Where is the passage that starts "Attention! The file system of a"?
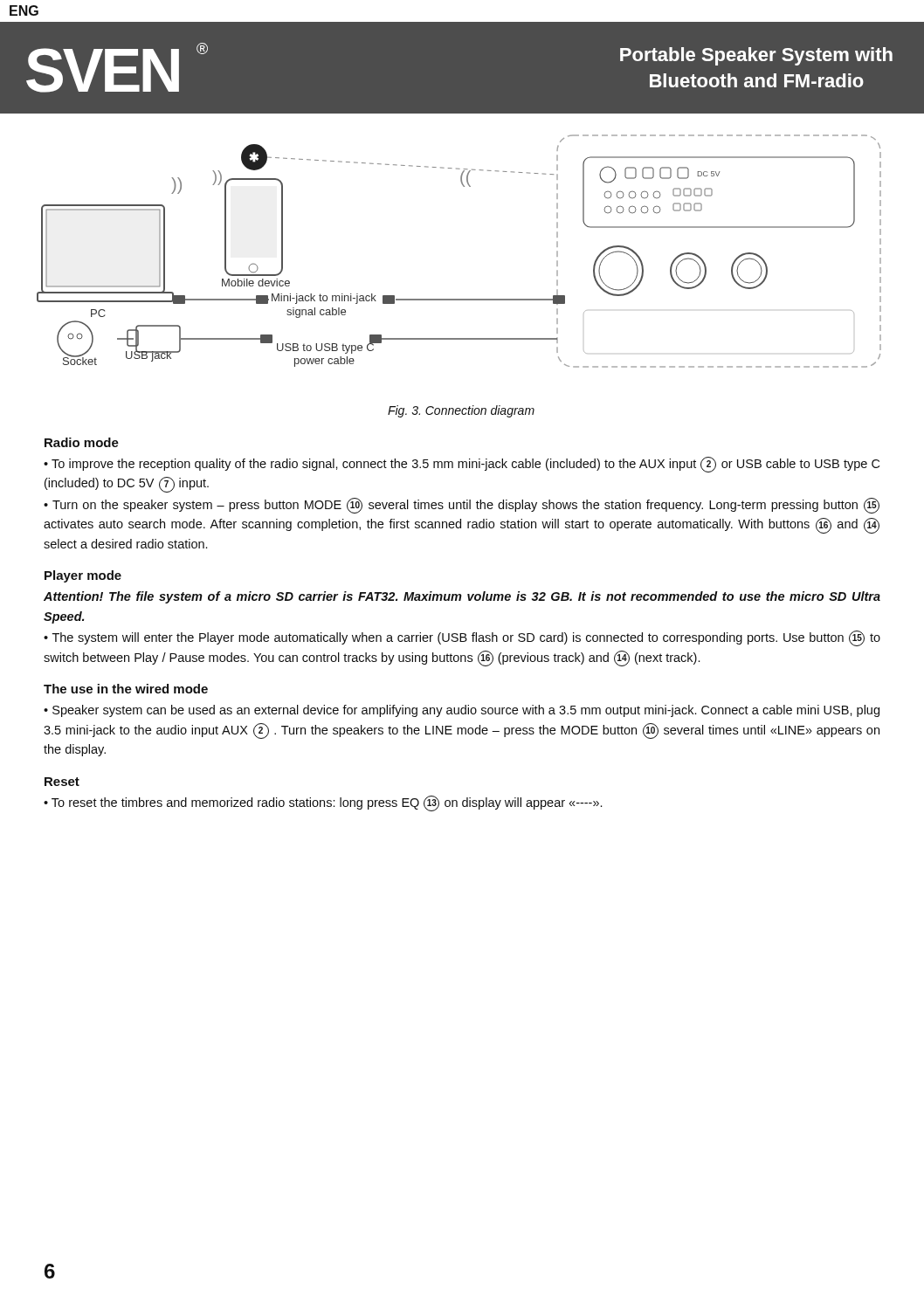 (x=462, y=607)
